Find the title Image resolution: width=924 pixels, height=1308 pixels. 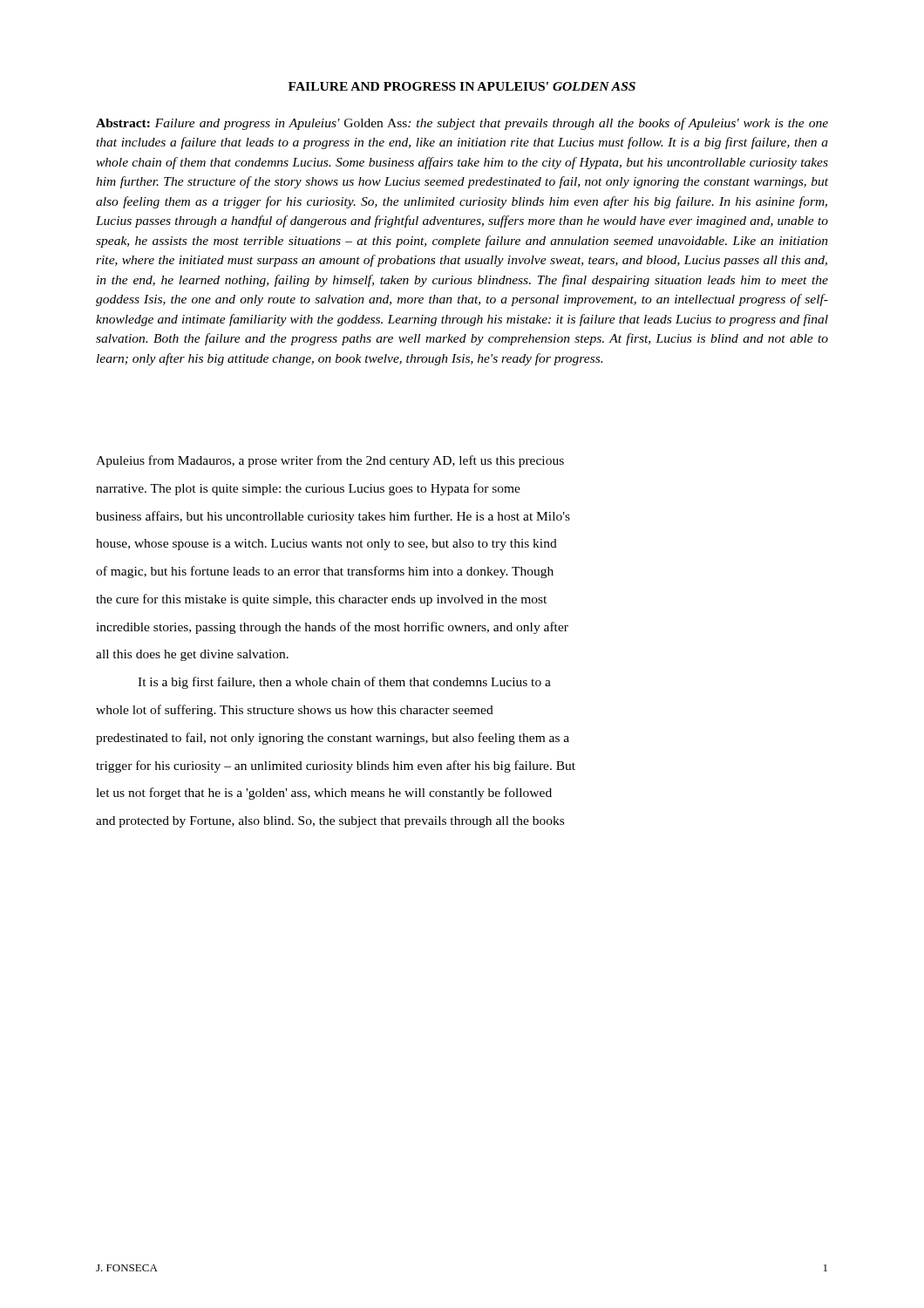pyautogui.click(x=462, y=86)
